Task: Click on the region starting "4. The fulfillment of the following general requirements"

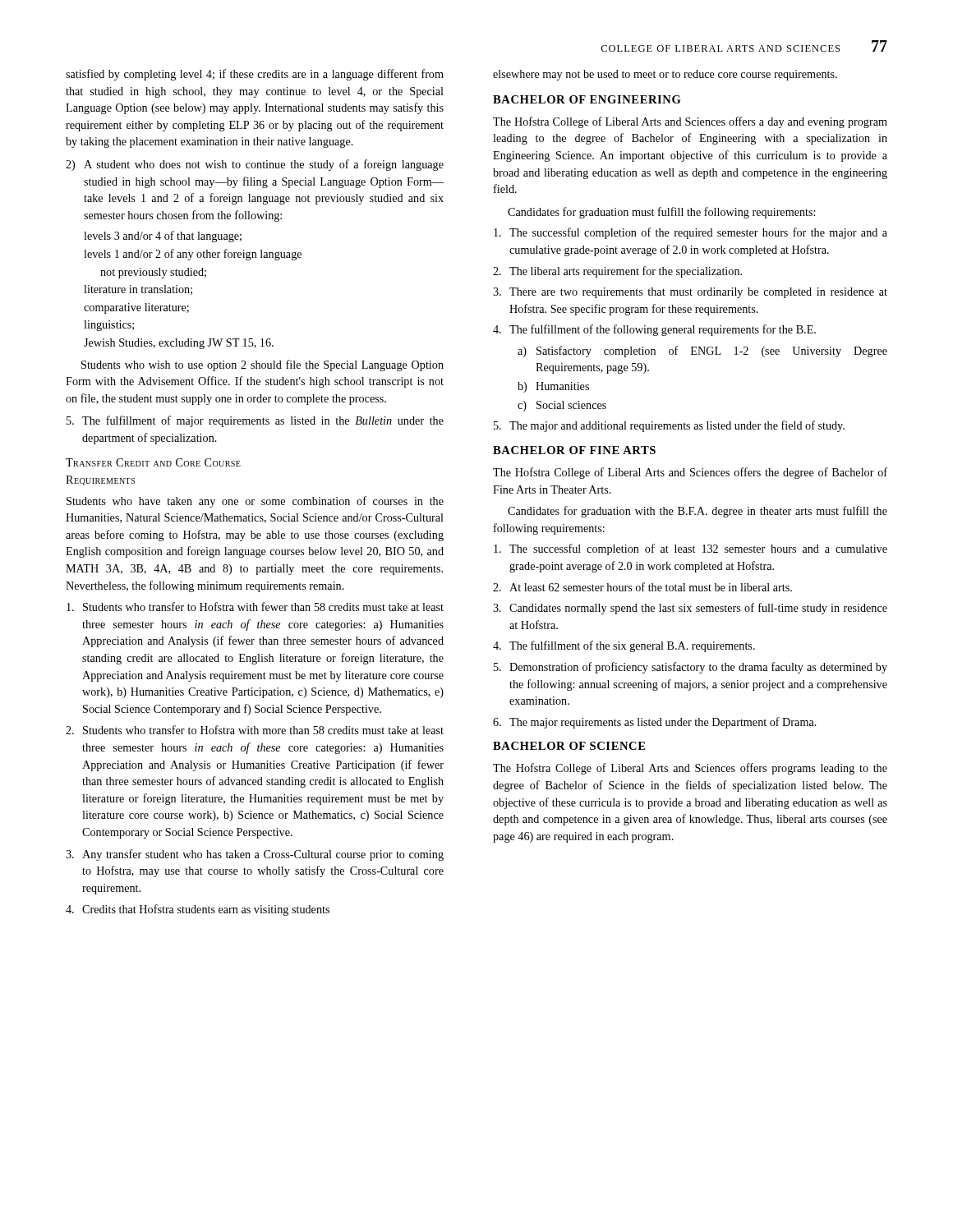Action: tap(654, 330)
